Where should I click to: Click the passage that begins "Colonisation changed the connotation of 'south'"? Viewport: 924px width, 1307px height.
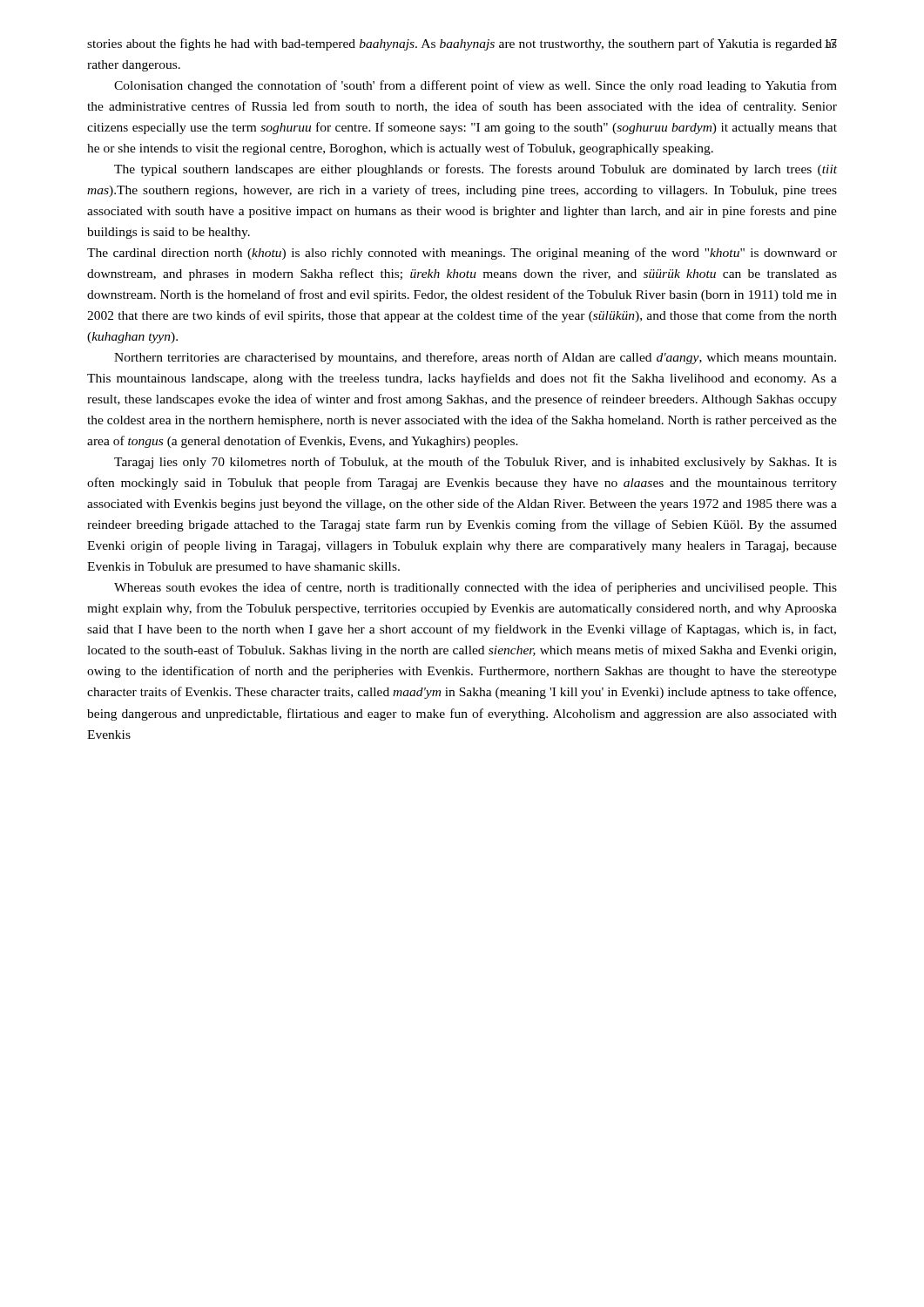pyautogui.click(x=462, y=117)
